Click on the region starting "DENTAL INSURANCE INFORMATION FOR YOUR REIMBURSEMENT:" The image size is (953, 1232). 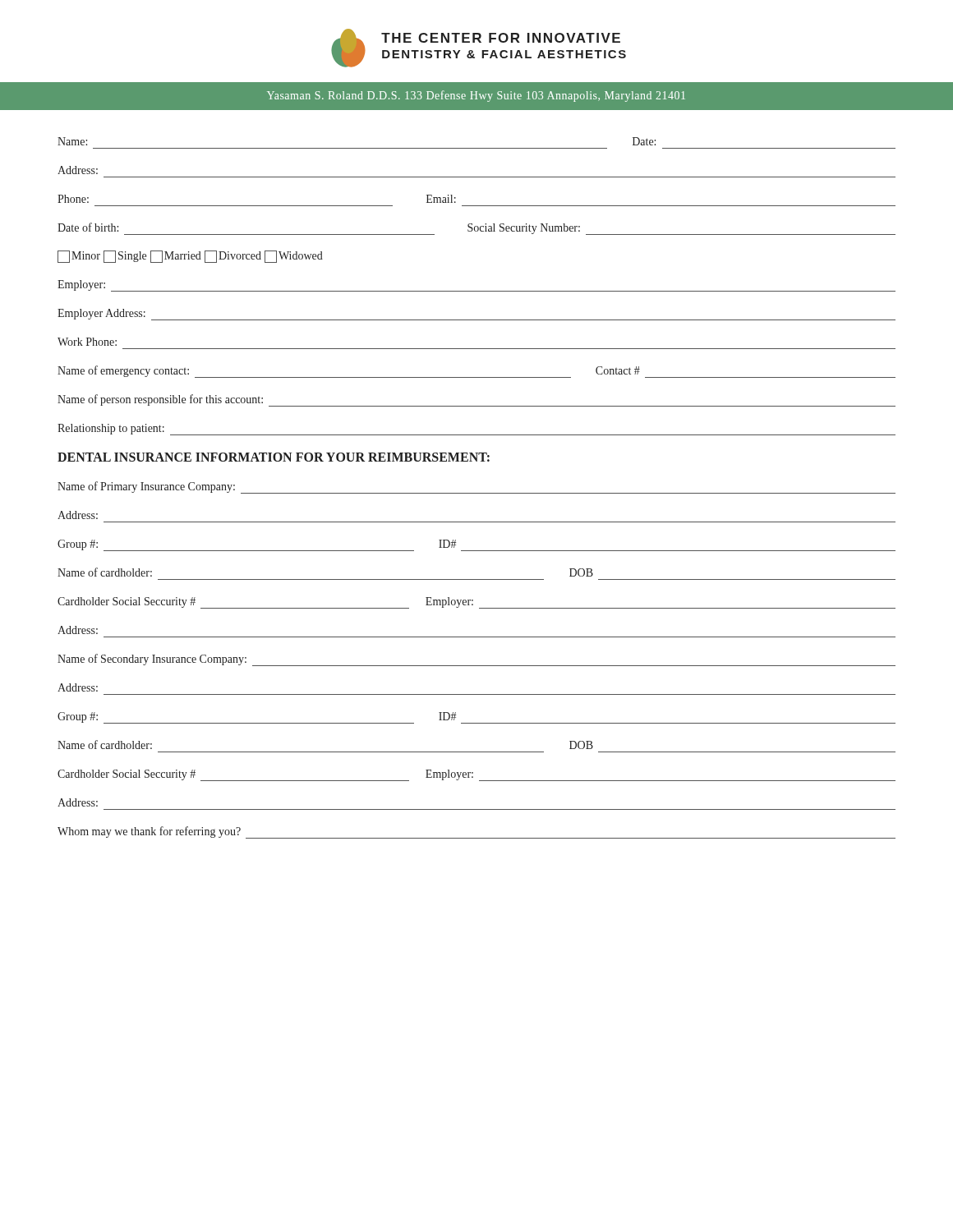(274, 457)
